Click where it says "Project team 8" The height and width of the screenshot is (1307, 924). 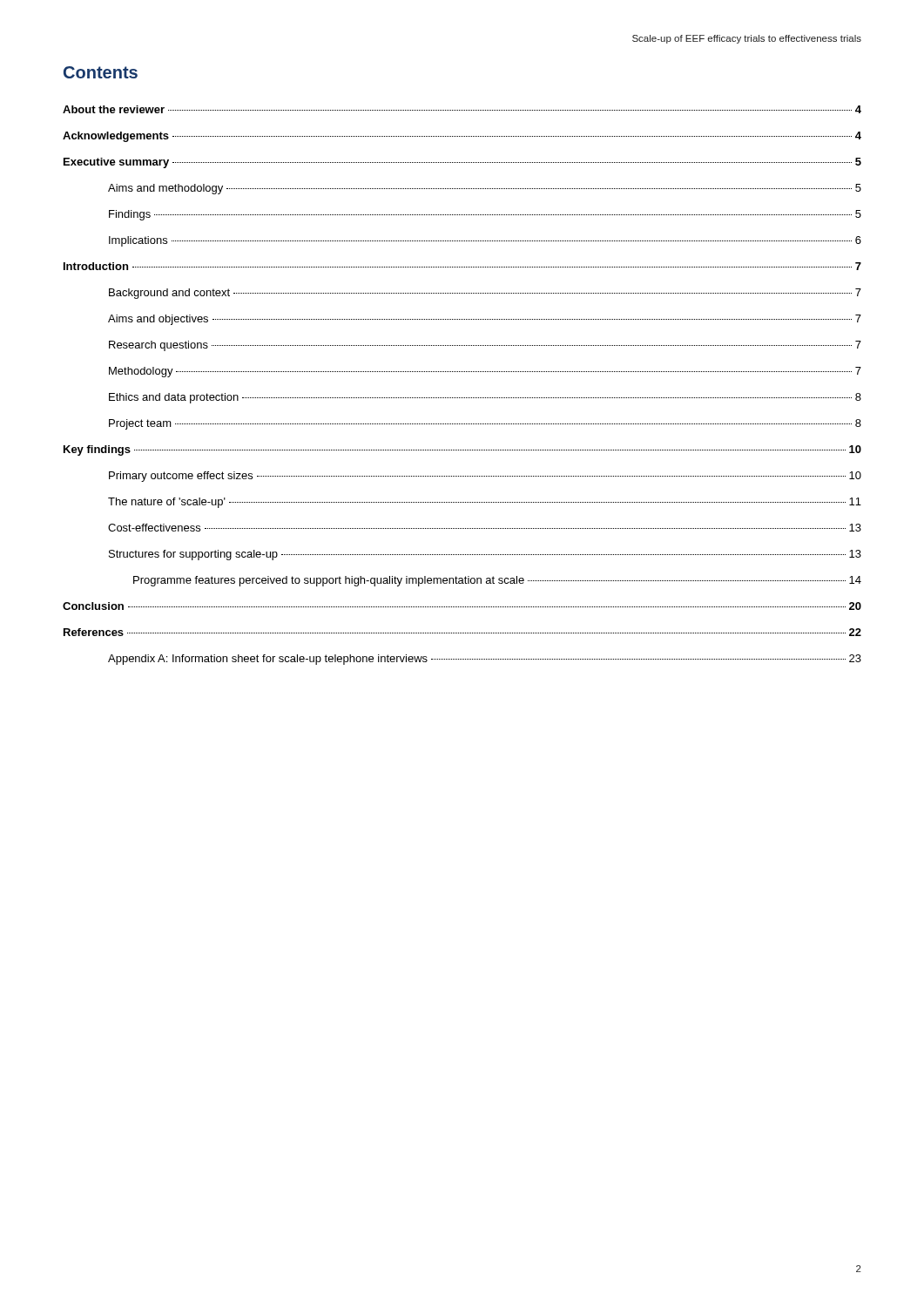click(485, 422)
